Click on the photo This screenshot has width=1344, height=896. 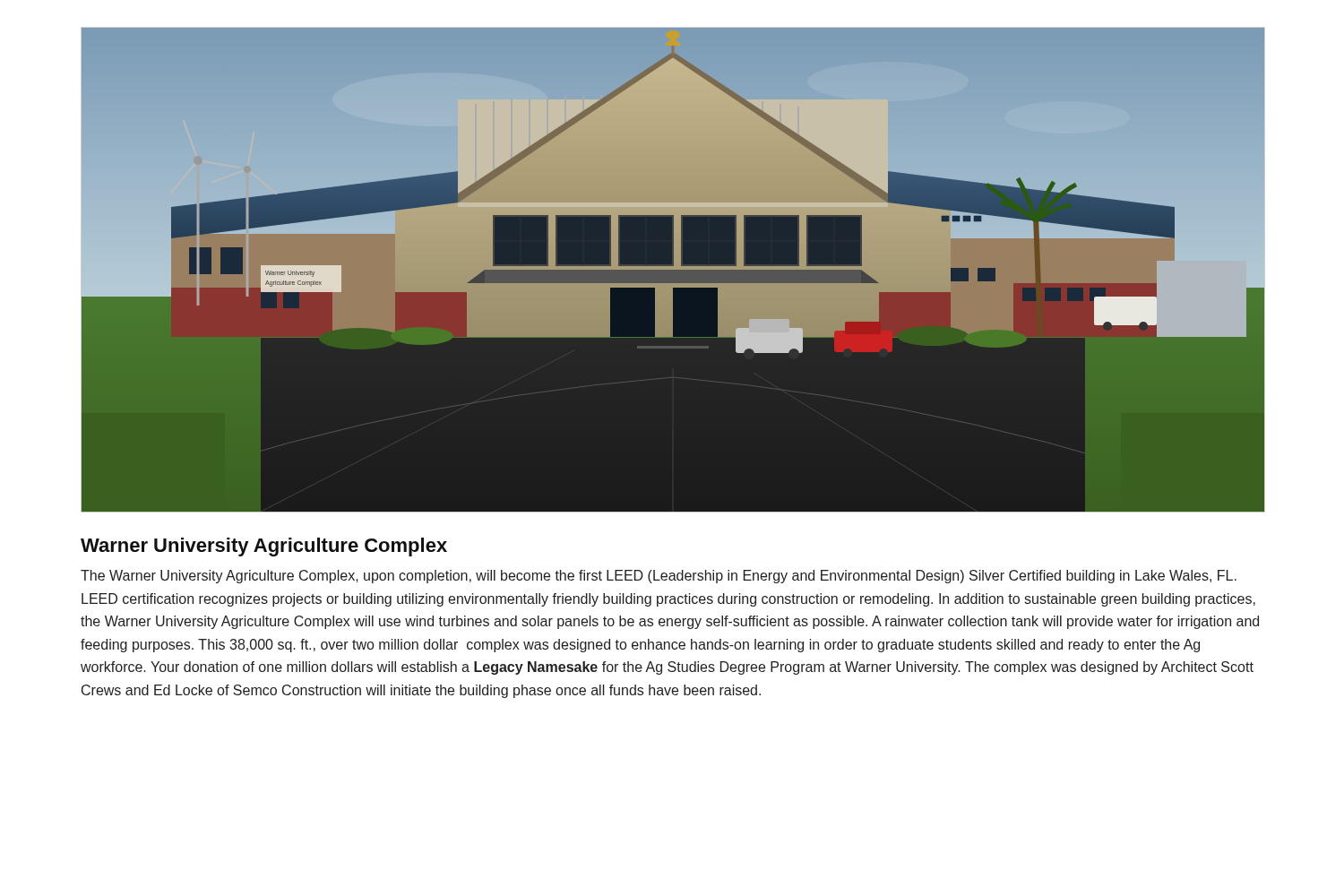click(673, 270)
